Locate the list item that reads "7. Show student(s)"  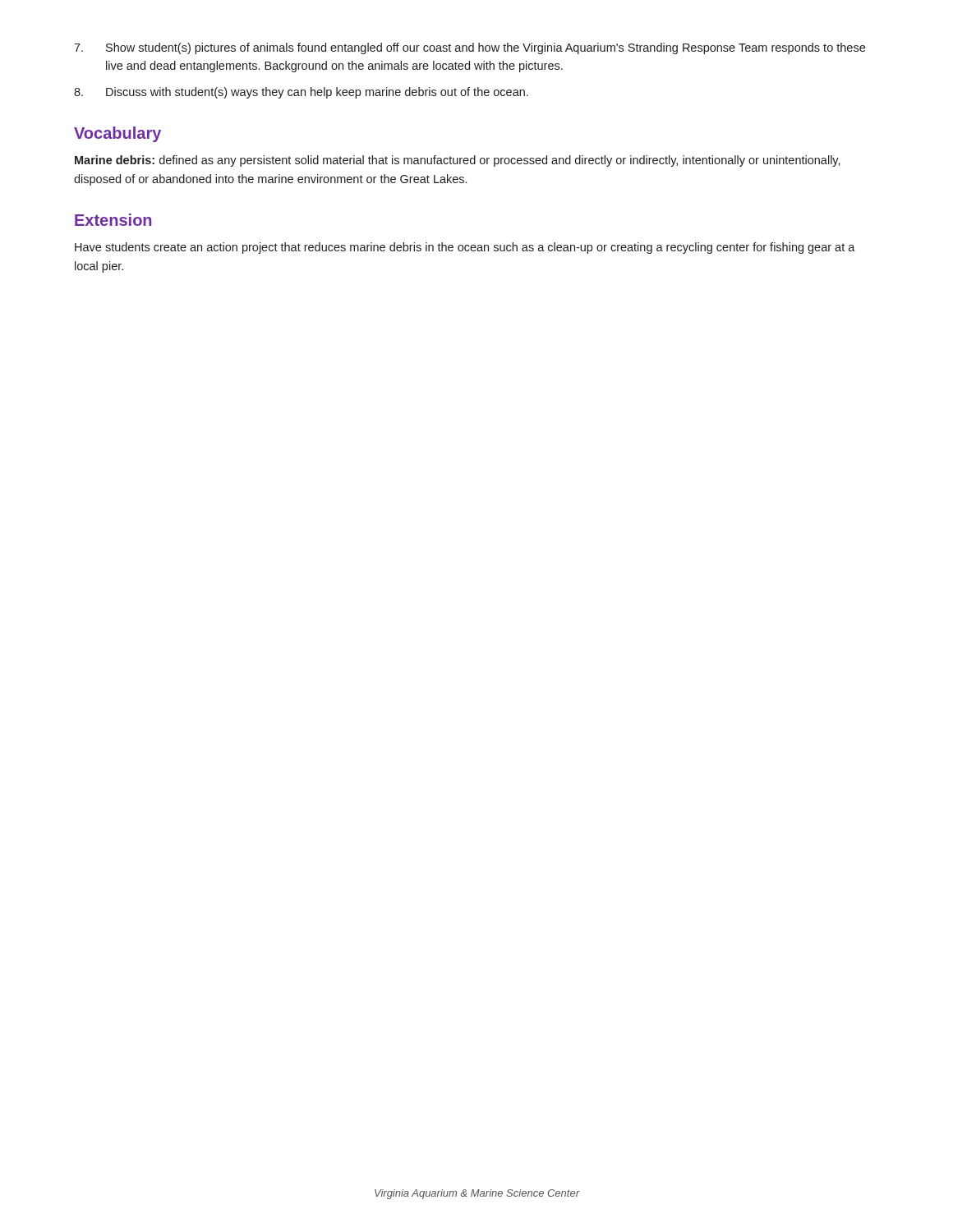[x=476, y=57]
